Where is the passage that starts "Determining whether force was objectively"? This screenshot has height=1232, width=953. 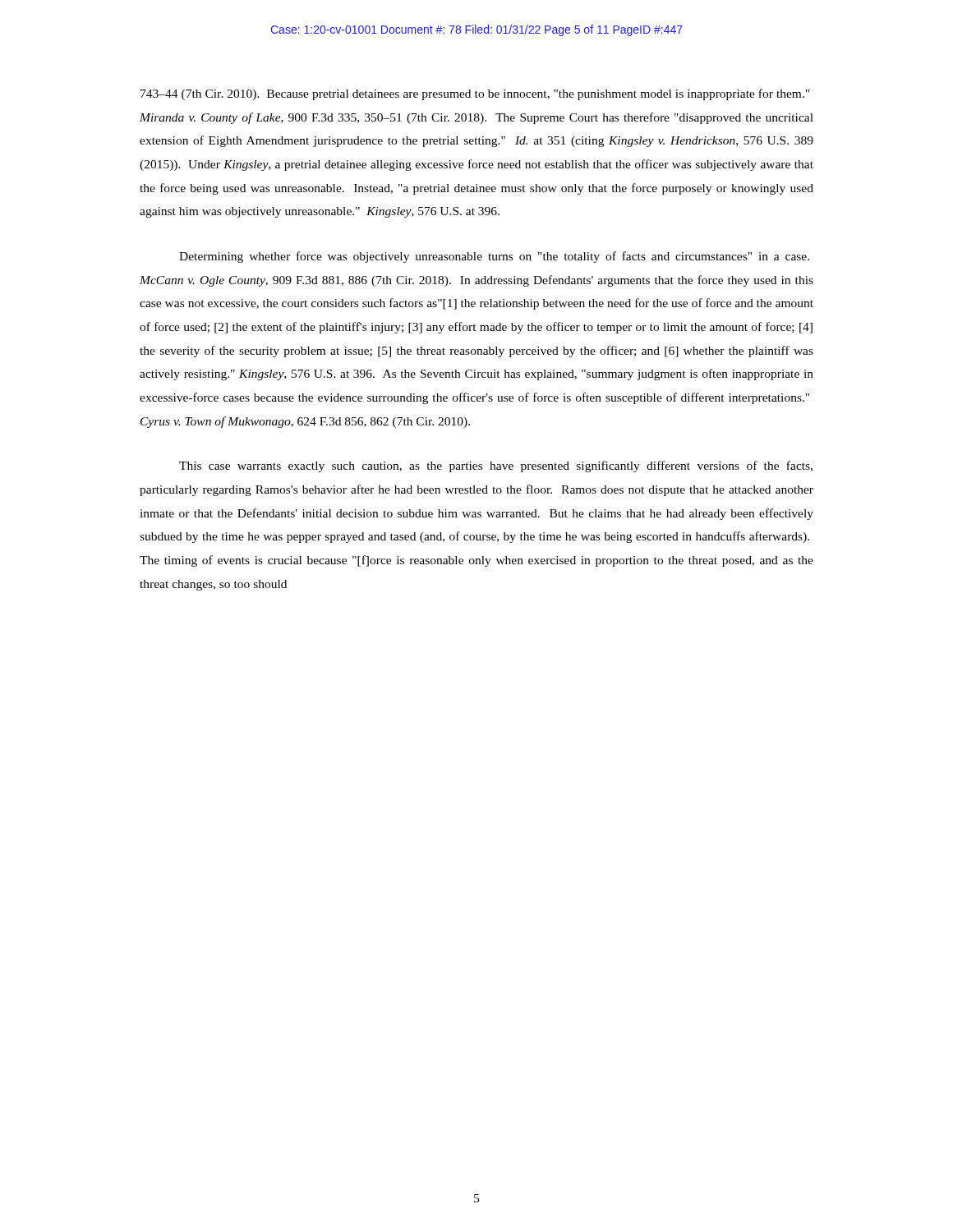(476, 338)
